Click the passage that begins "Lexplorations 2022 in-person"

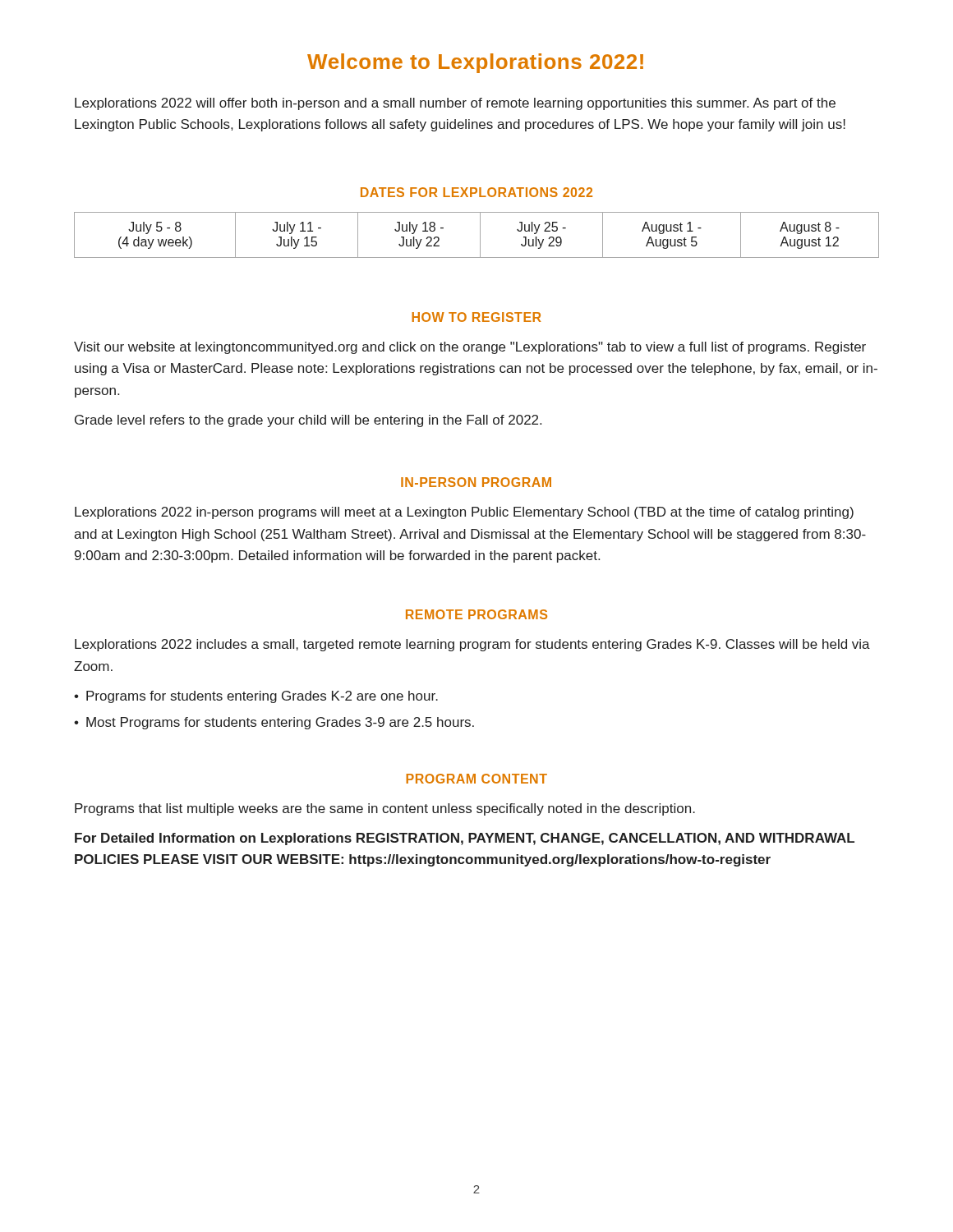click(470, 534)
